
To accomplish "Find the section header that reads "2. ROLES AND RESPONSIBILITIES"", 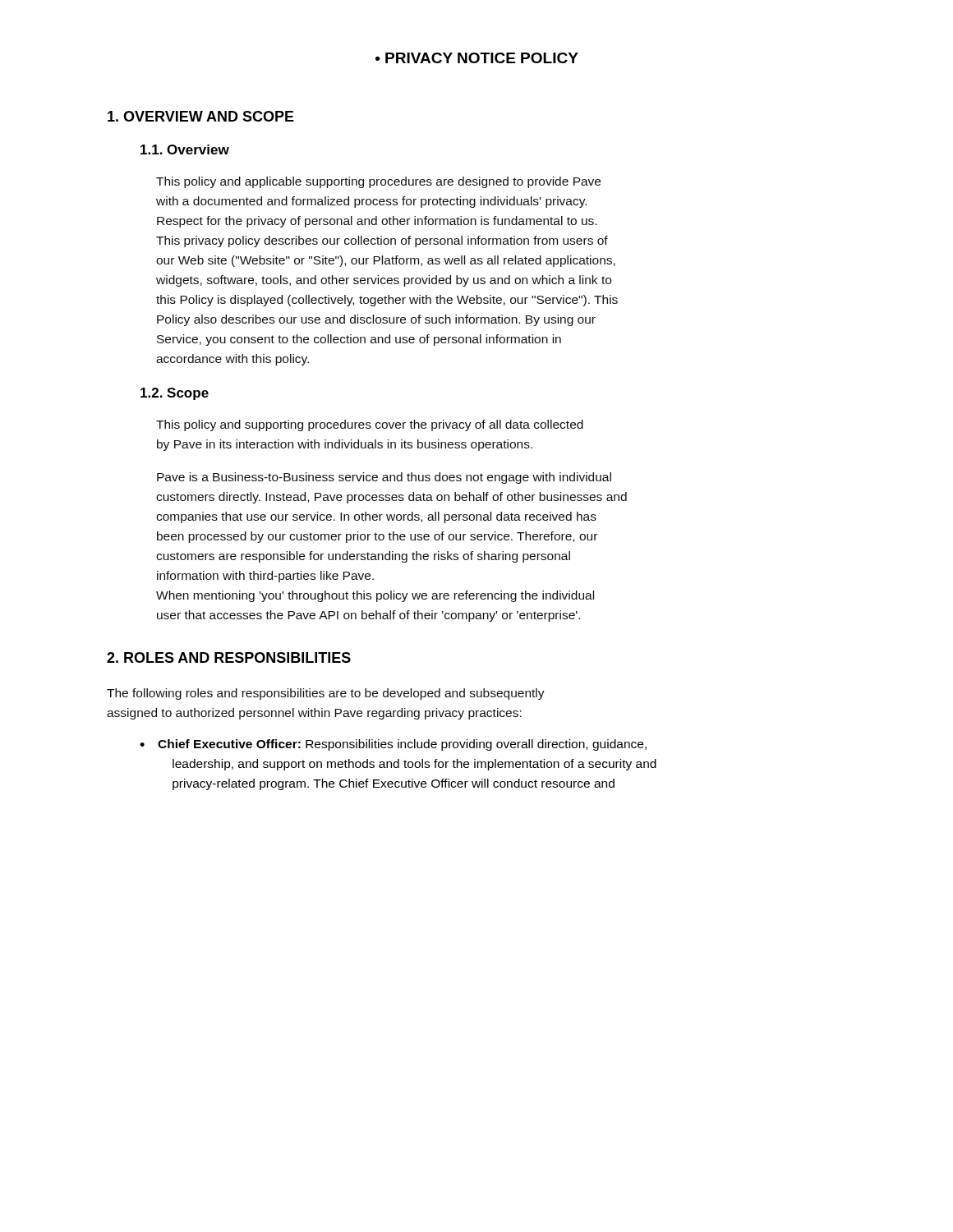I will [x=229, y=658].
